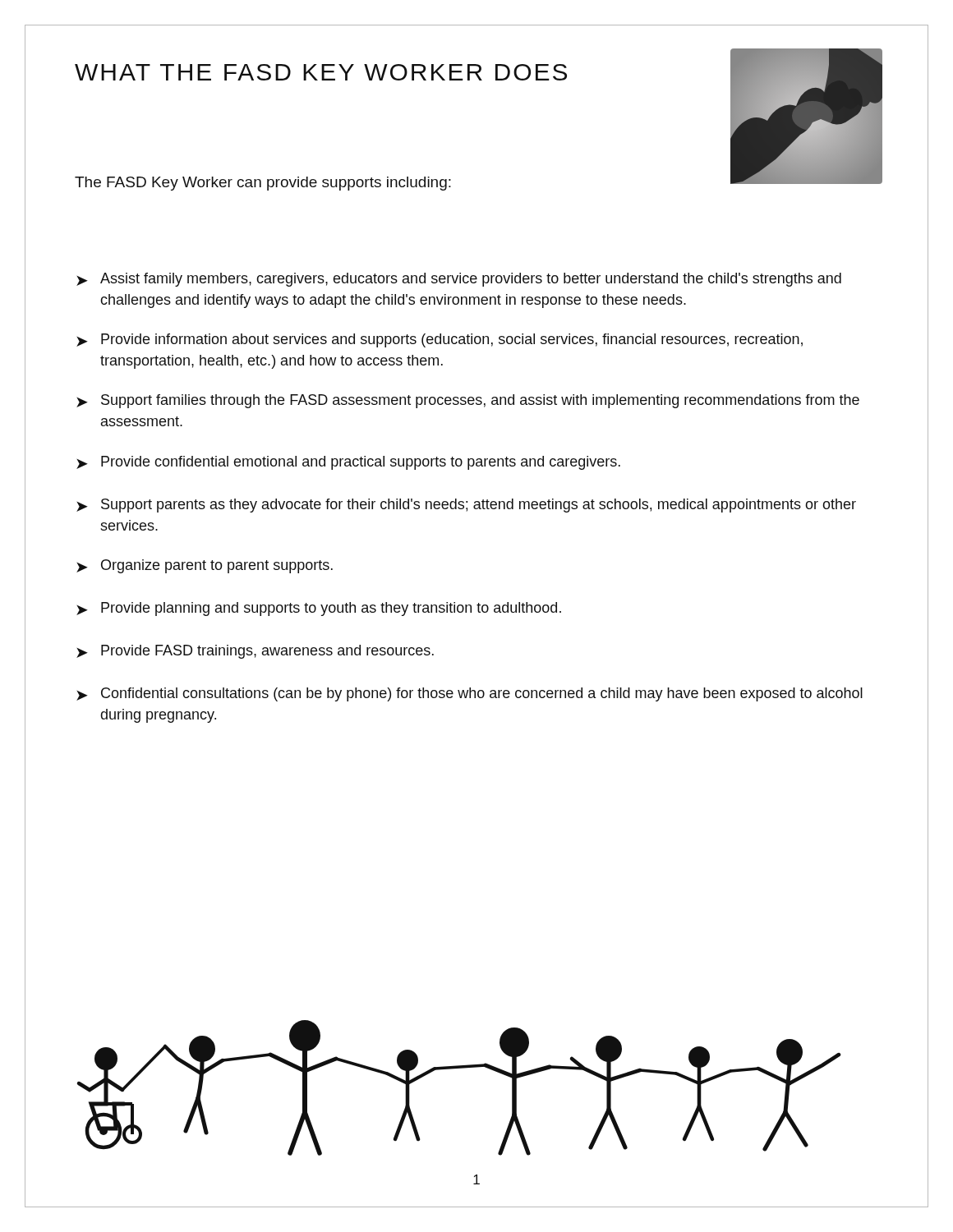Click on the text block that says "The FASD Key Worker can"

[263, 182]
